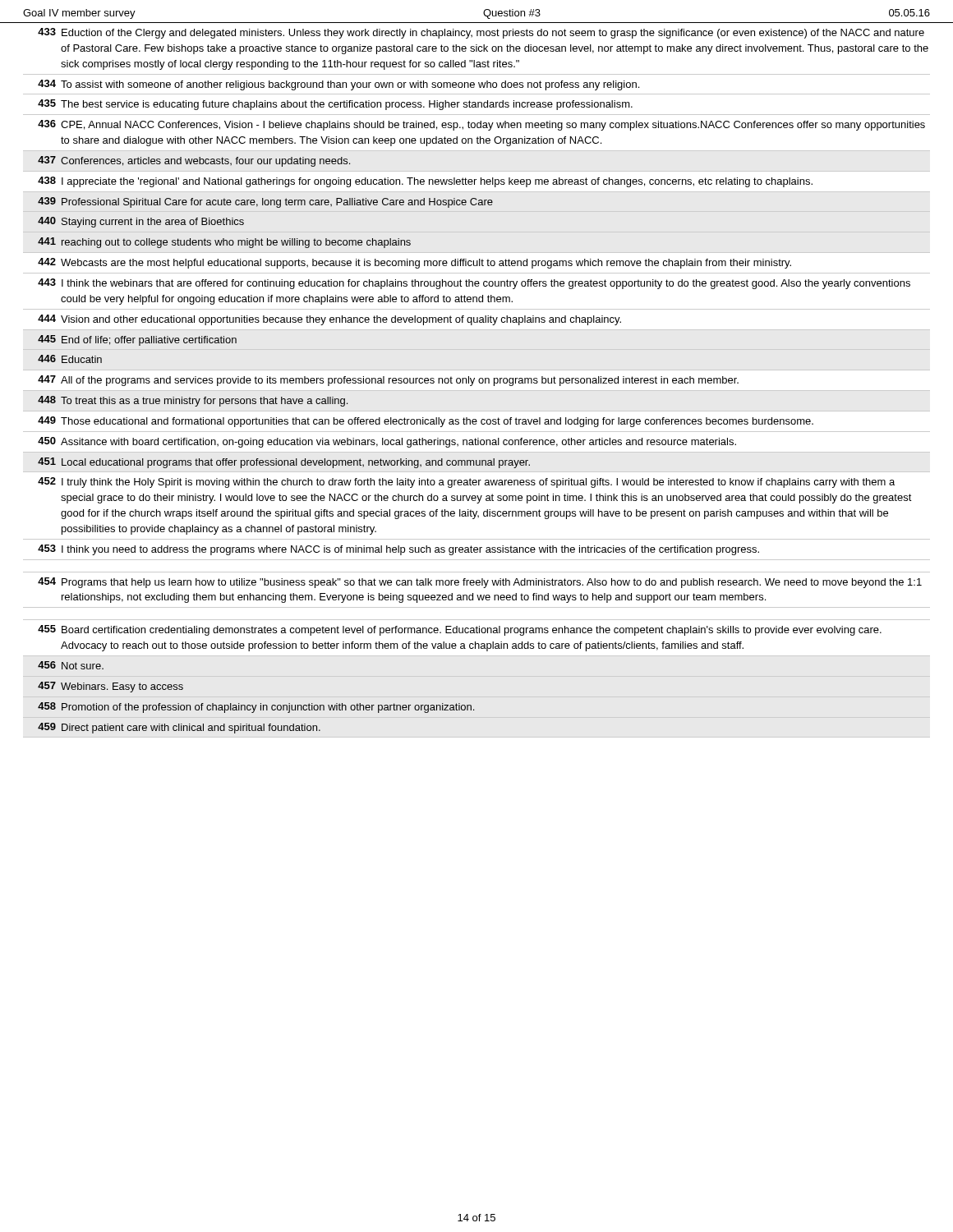Click where it says "446 Educatin"
This screenshot has height=1232, width=953.
click(70, 359)
